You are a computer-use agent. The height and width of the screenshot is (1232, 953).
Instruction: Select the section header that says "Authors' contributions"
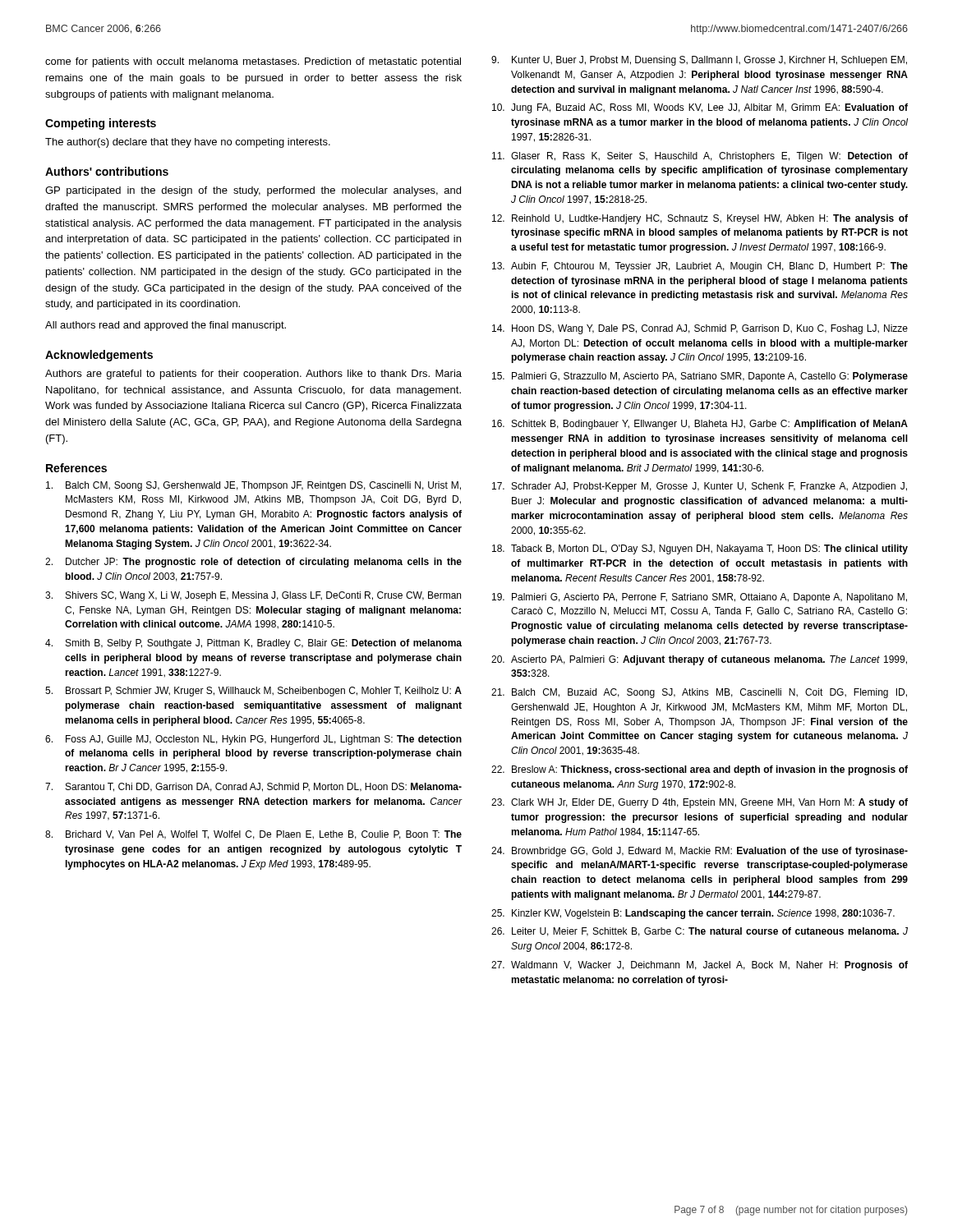click(x=107, y=172)
